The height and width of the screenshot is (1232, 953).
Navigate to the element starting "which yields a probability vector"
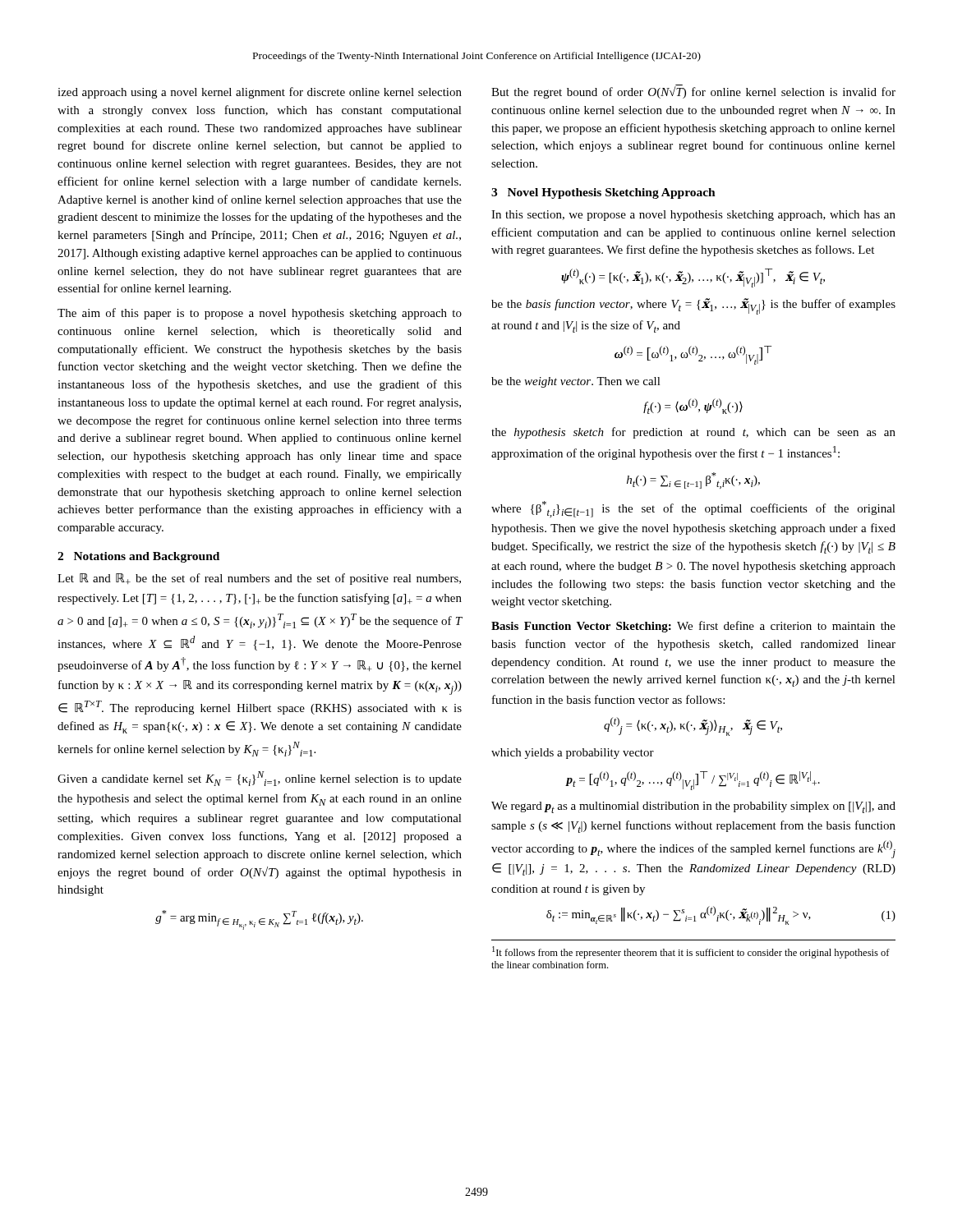point(573,754)
